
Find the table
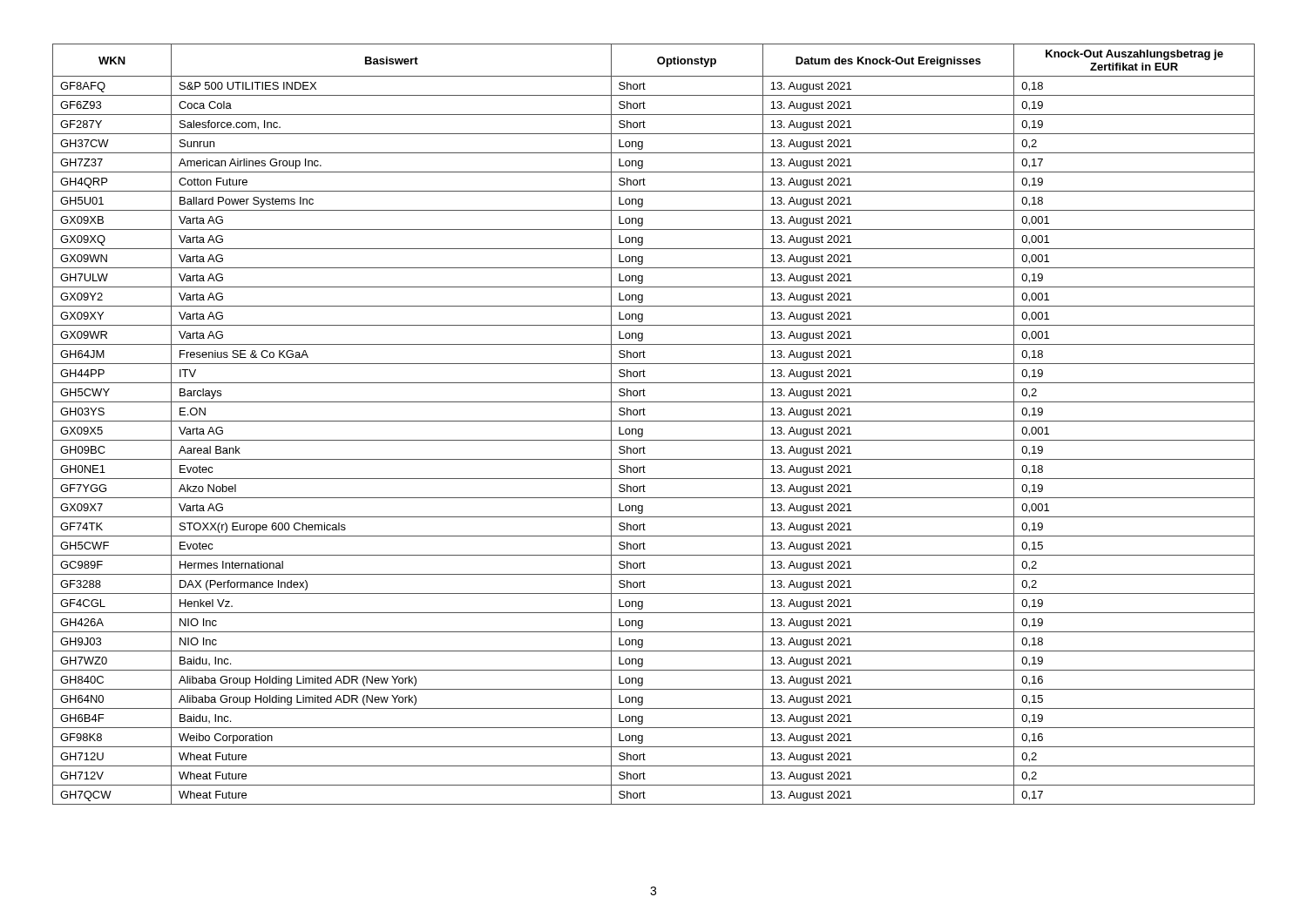[x=654, y=424]
